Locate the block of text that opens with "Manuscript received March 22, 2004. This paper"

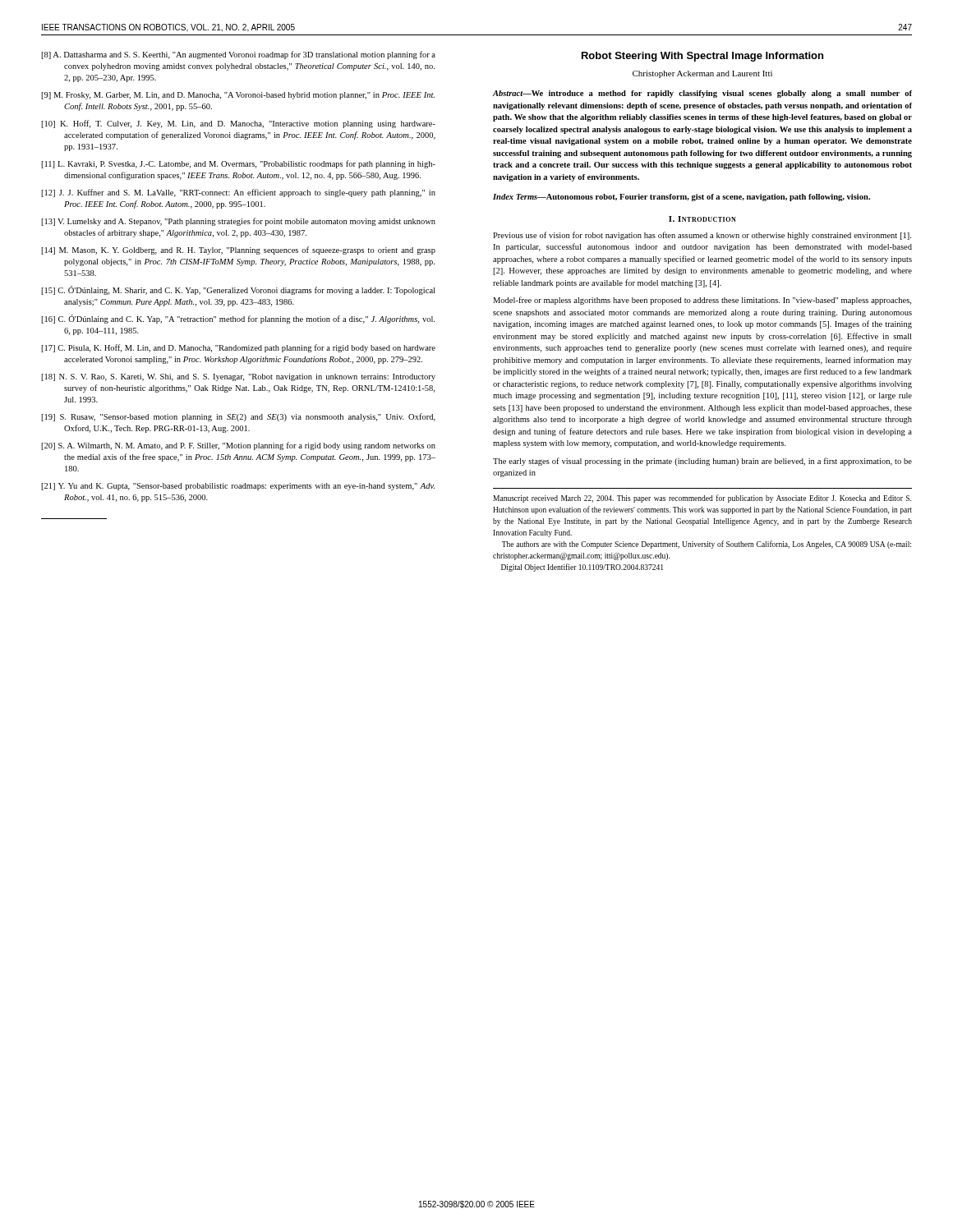(x=702, y=533)
